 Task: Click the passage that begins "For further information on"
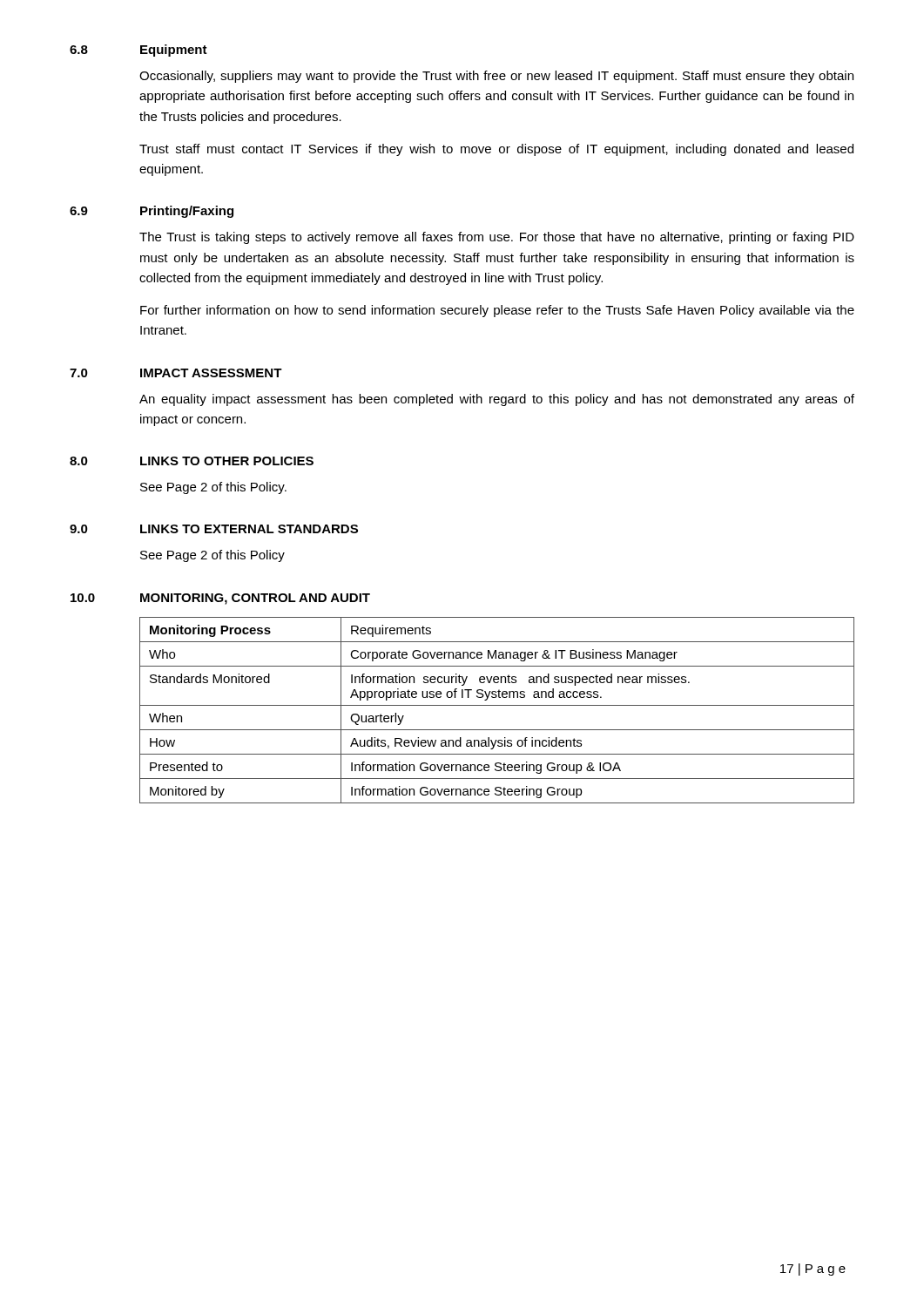click(462, 320)
